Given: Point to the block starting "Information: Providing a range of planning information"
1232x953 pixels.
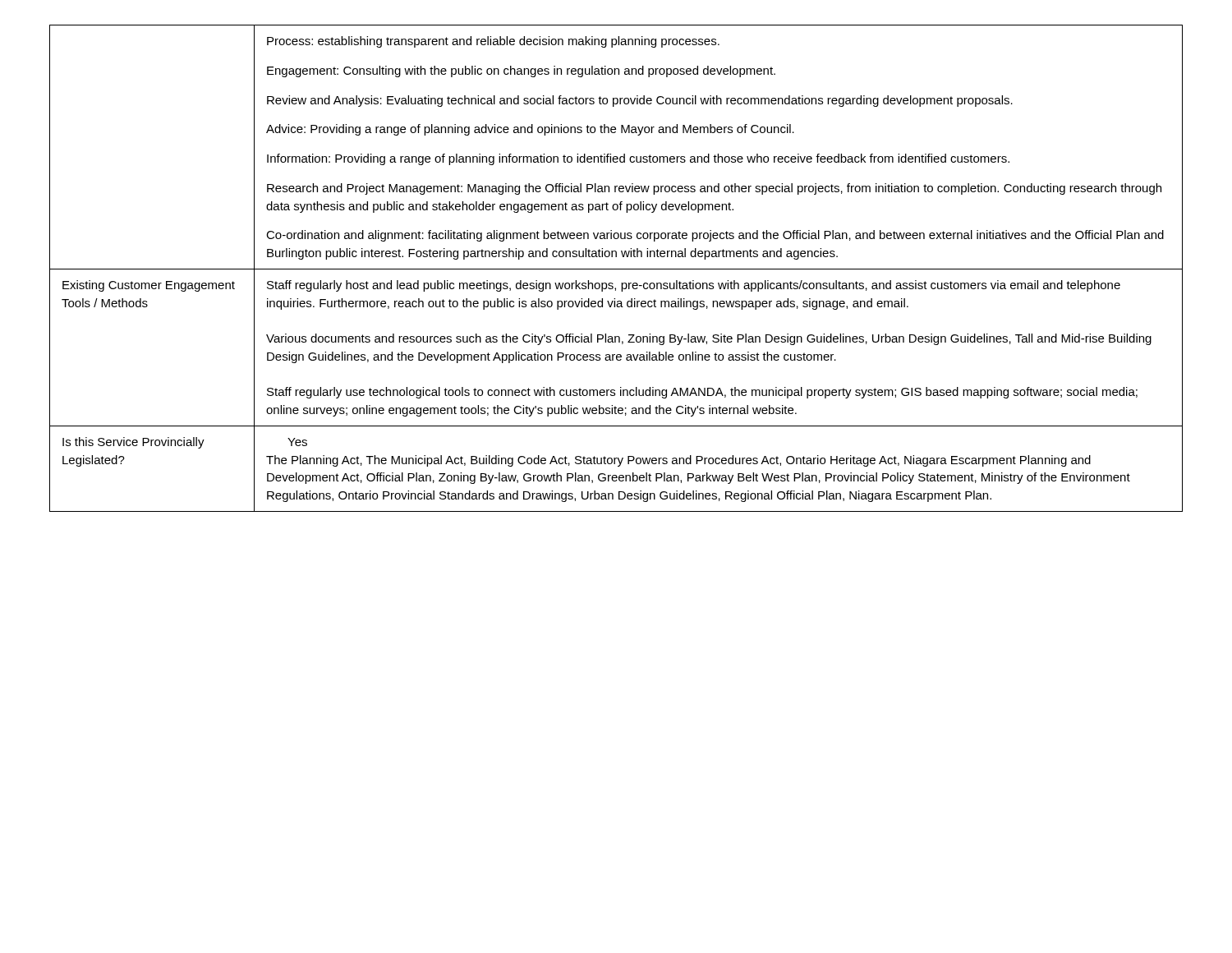Looking at the screenshot, I should coord(638,158).
